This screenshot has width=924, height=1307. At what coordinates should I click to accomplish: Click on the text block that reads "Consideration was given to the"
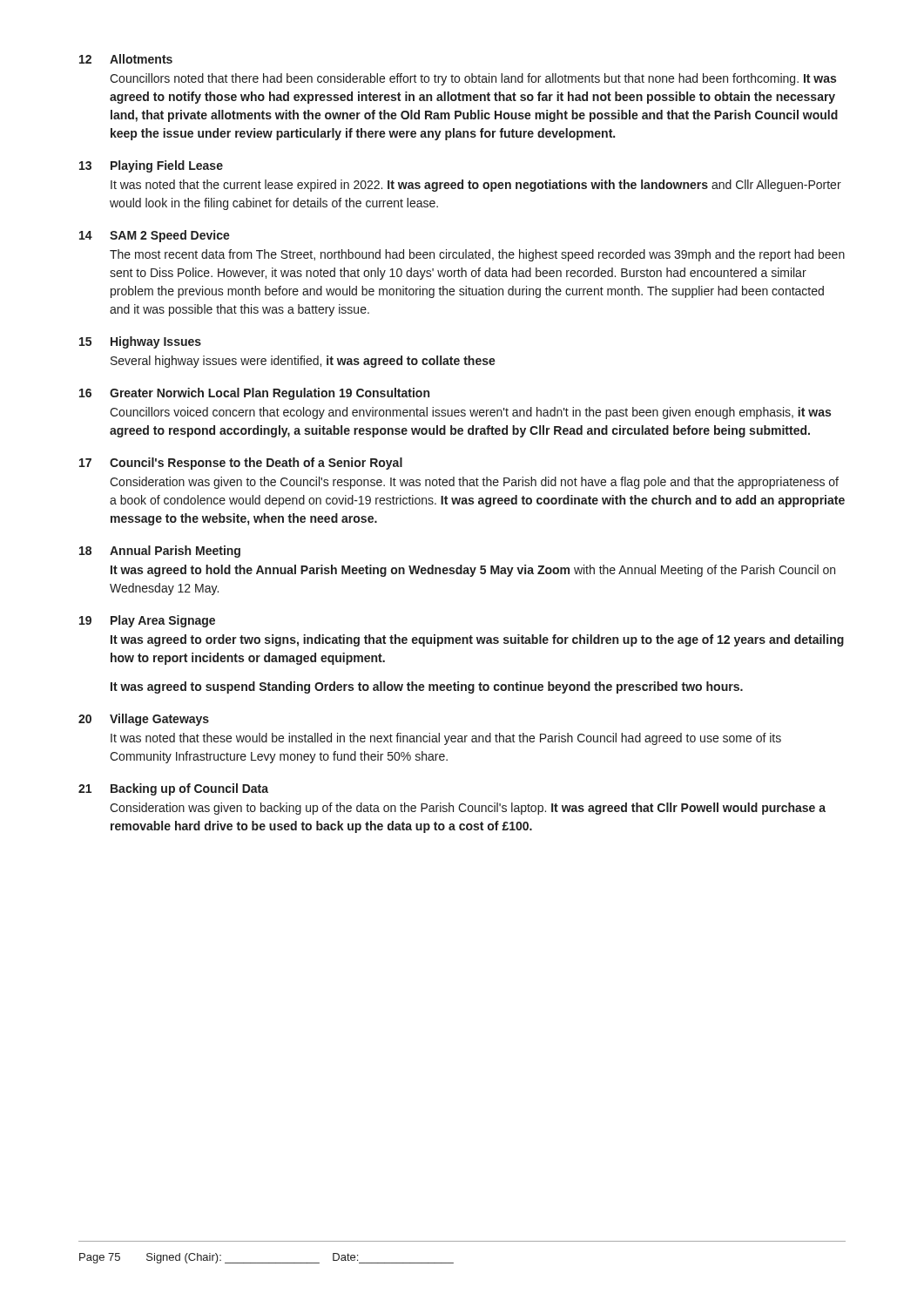(x=477, y=500)
